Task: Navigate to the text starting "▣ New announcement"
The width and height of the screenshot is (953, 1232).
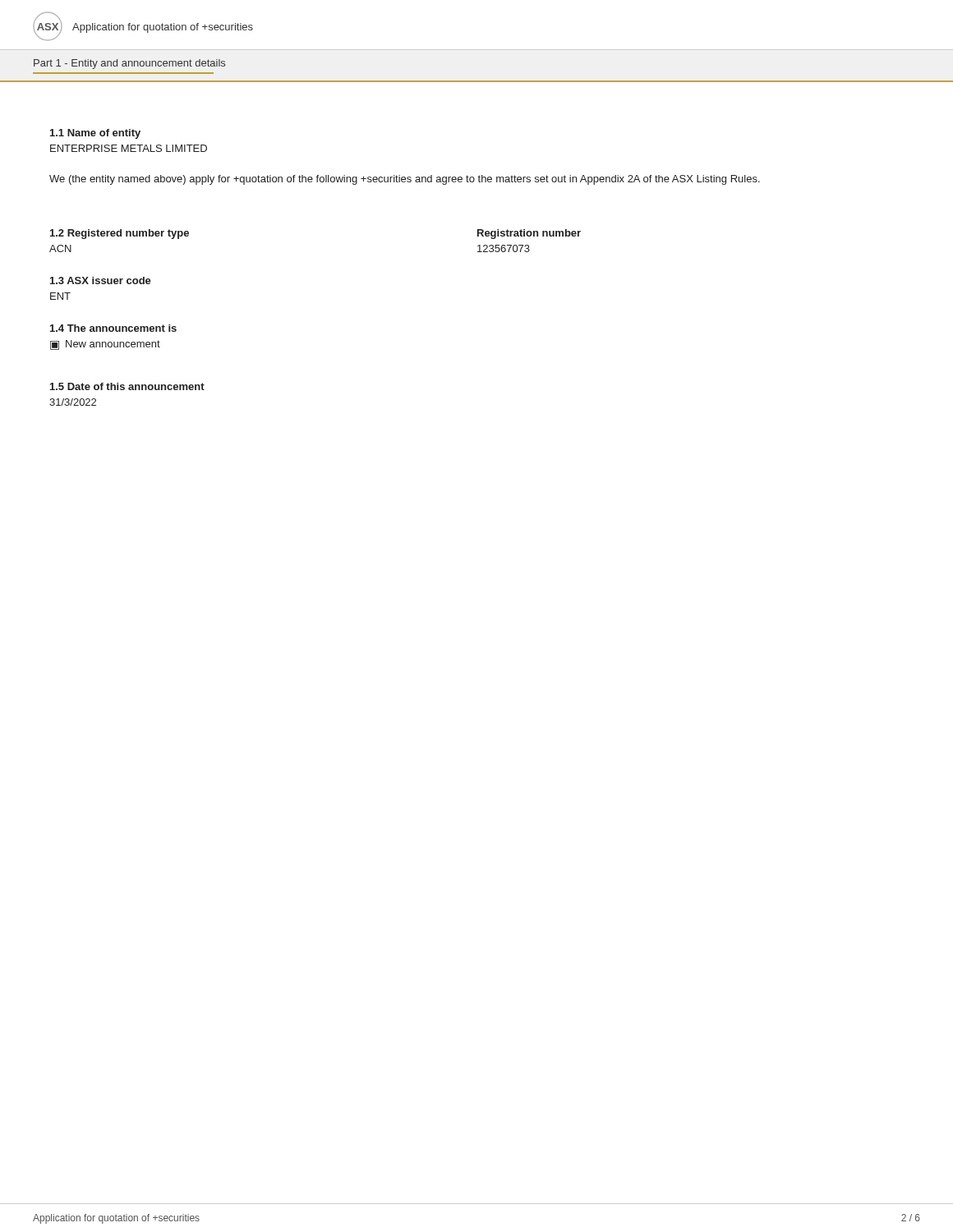Action: [x=105, y=344]
